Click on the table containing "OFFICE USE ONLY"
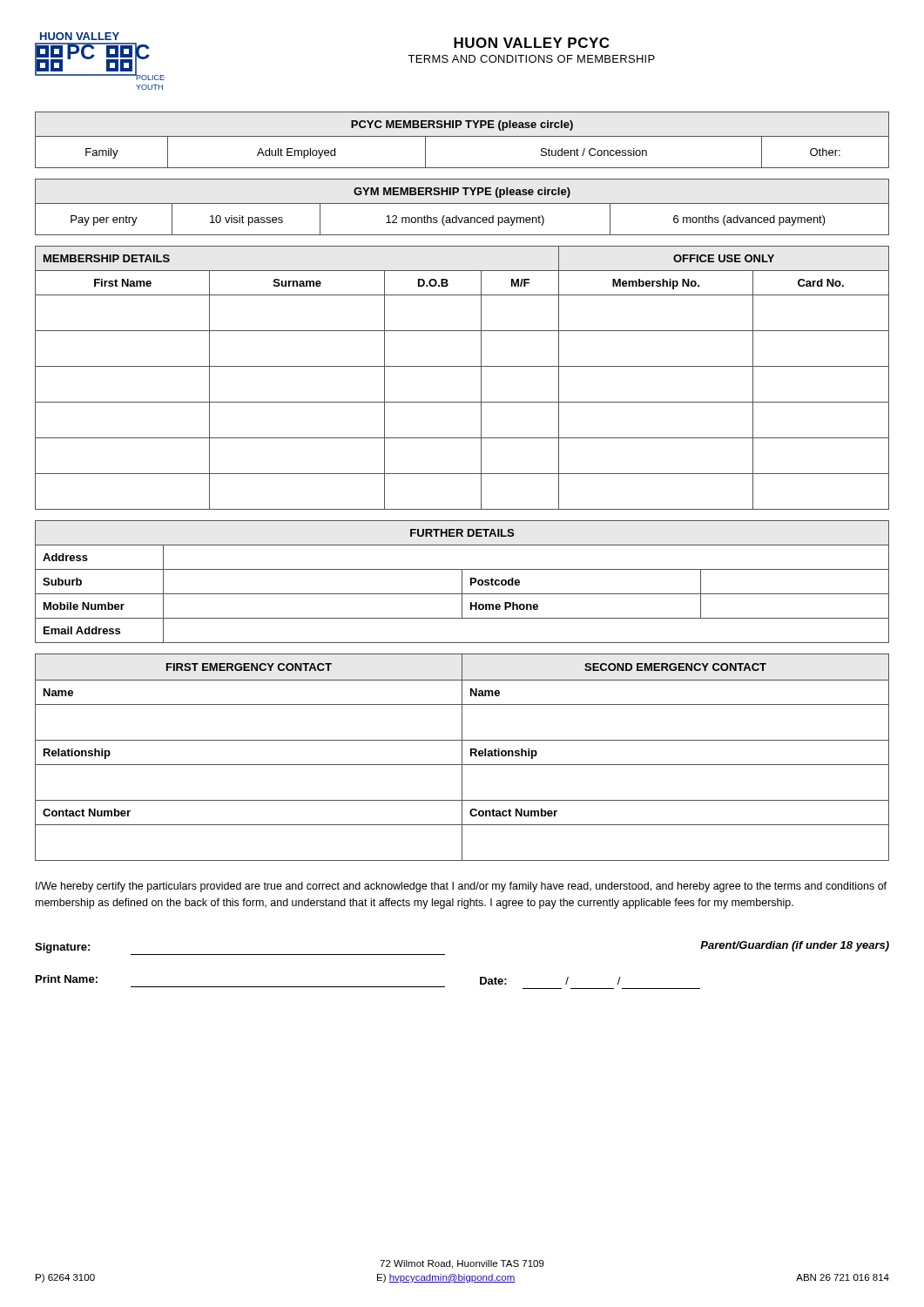The width and height of the screenshot is (924, 1307). (462, 378)
